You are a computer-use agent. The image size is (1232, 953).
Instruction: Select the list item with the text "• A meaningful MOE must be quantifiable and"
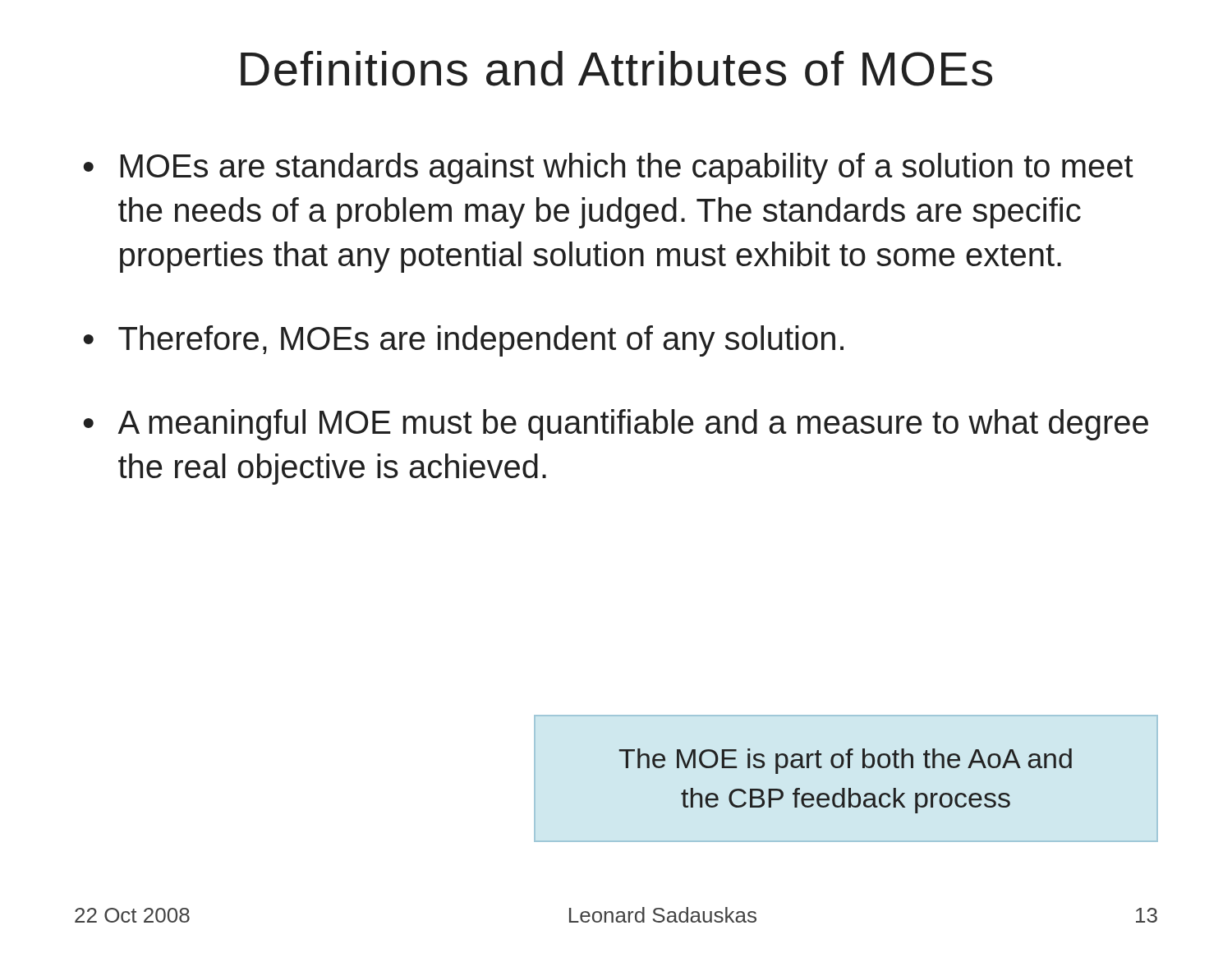click(x=616, y=444)
